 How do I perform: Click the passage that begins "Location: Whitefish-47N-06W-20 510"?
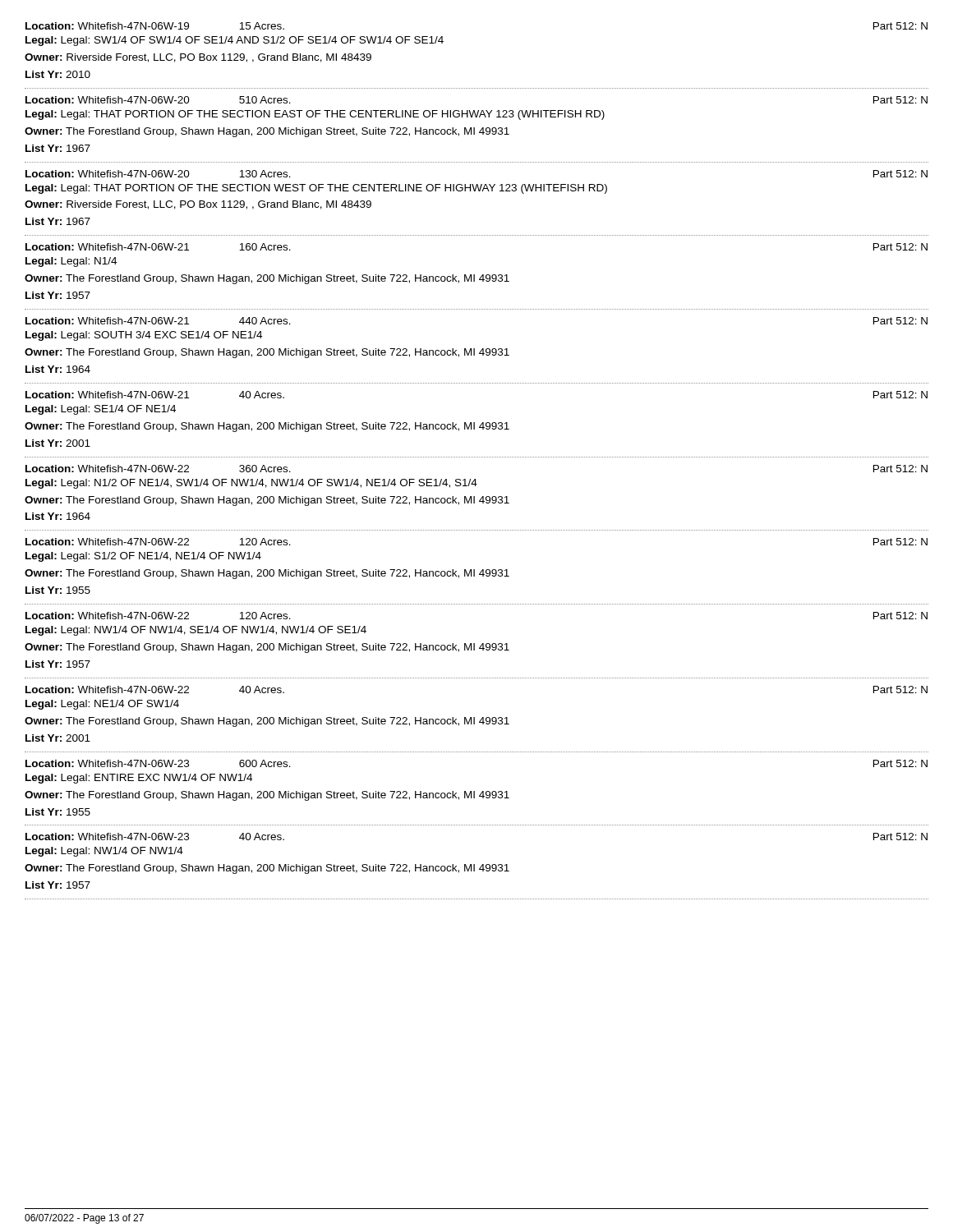click(x=476, y=125)
